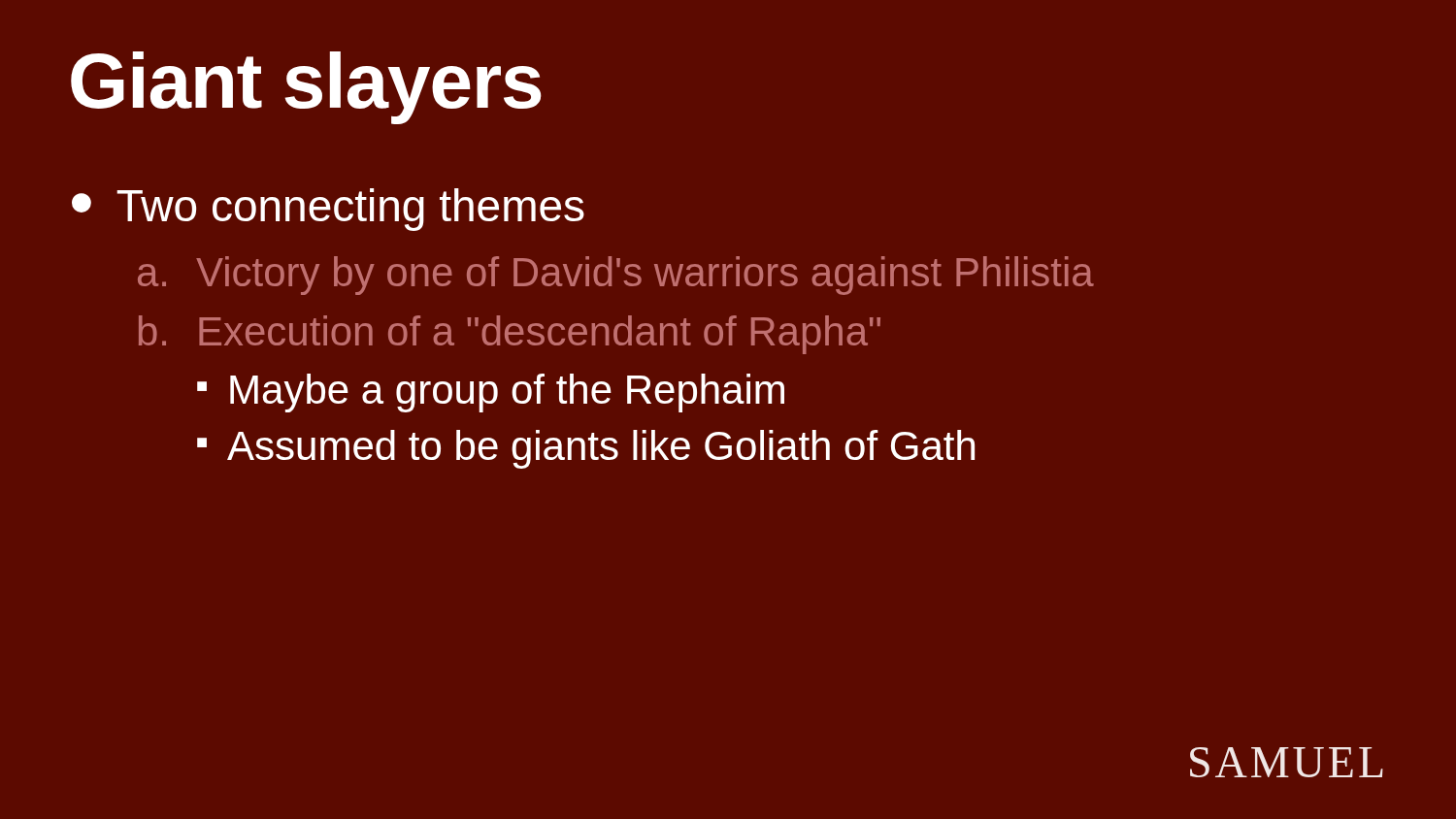Image resolution: width=1456 pixels, height=819 pixels.
Task: Select the text starting "a. Victory by one of David's"
Action: coord(615,273)
